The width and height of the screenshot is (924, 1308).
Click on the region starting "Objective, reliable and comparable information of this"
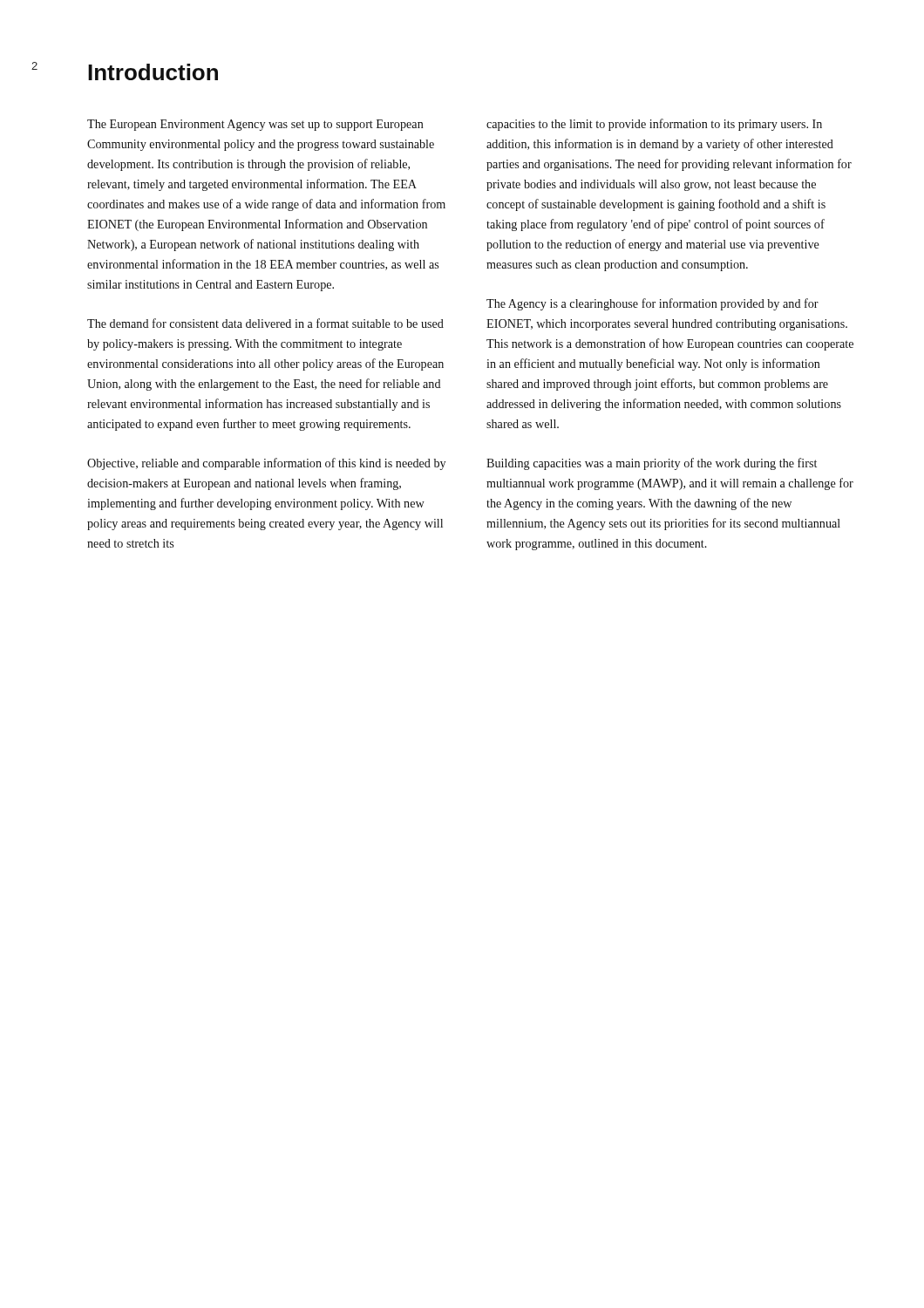pyautogui.click(x=267, y=503)
